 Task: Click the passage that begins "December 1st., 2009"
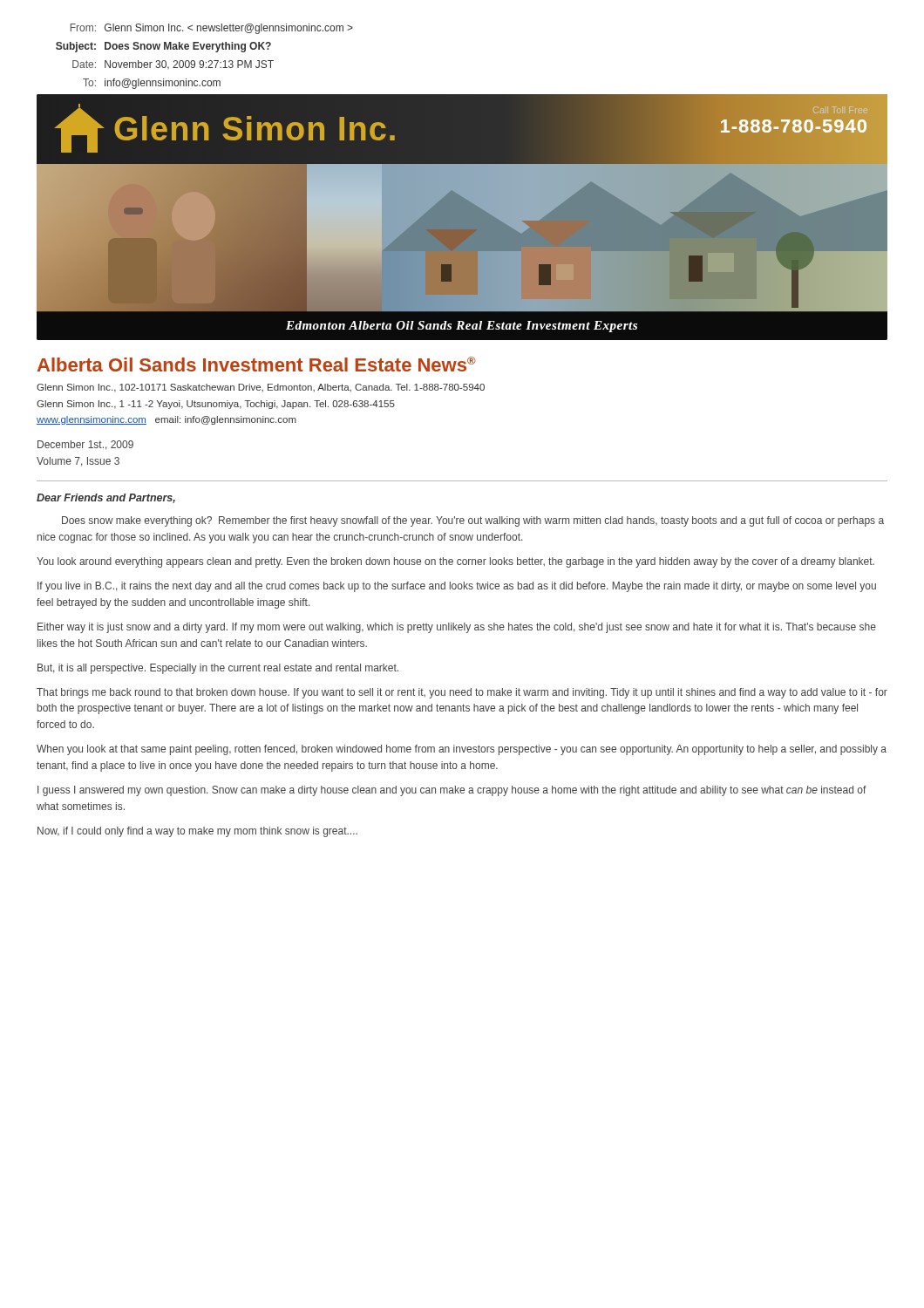pyautogui.click(x=85, y=453)
